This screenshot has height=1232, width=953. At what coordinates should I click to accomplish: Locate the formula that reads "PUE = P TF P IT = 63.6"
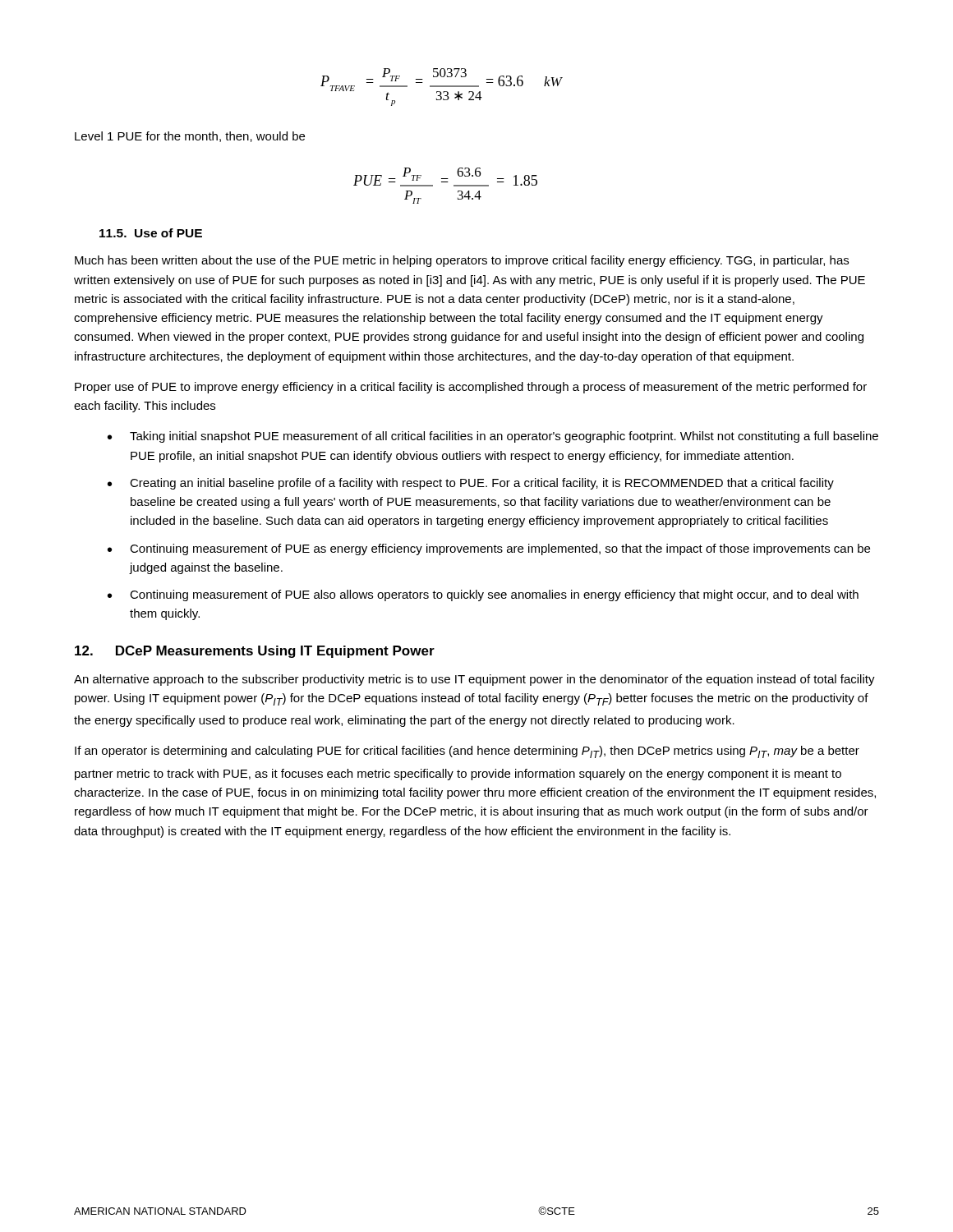pyautogui.click(x=476, y=183)
